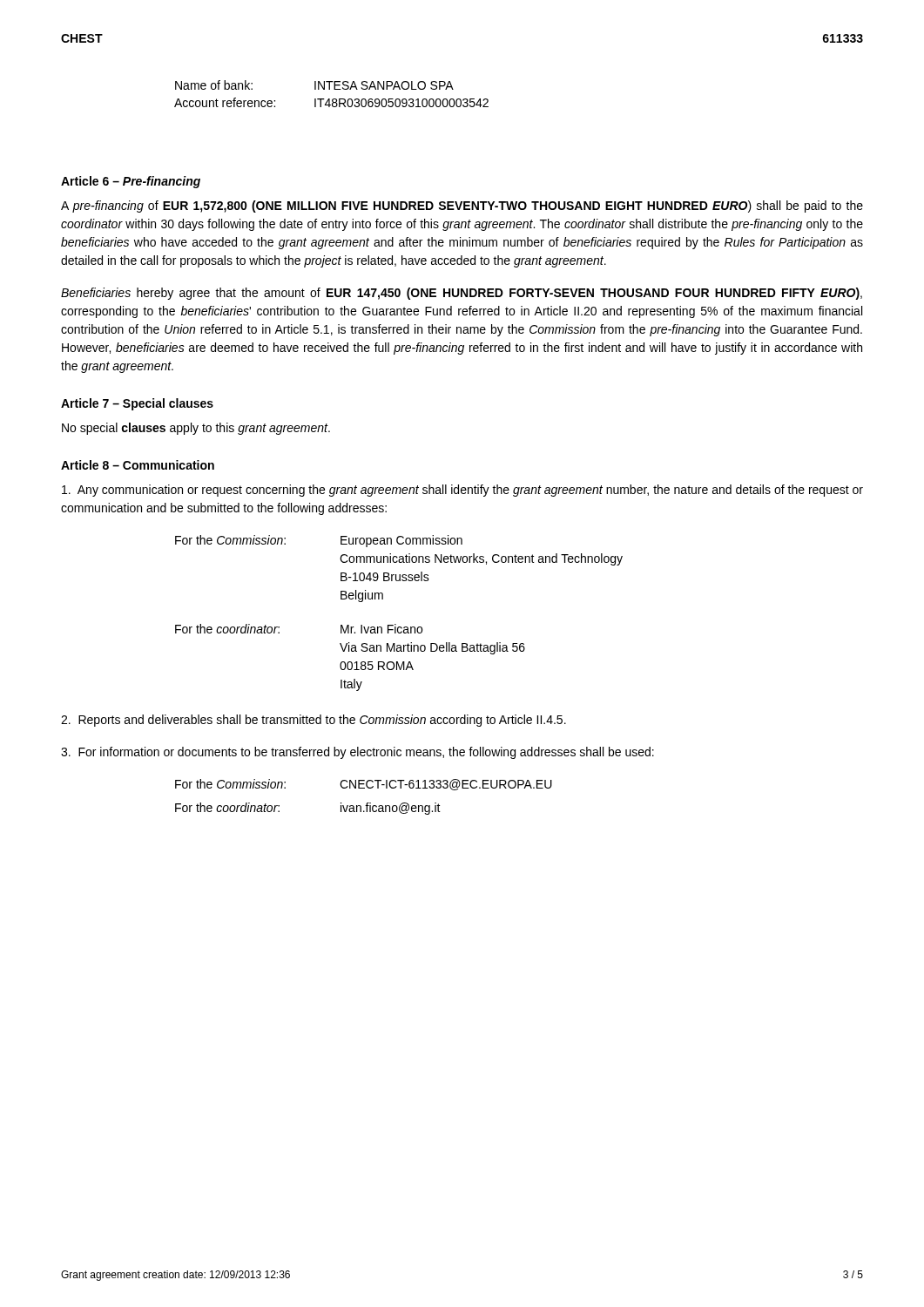The width and height of the screenshot is (924, 1307).
Task: Locate the text block that says "For the coordinator: Mr. Ivan FicanoVia San Martino"
Action: [x=519, y=657]
